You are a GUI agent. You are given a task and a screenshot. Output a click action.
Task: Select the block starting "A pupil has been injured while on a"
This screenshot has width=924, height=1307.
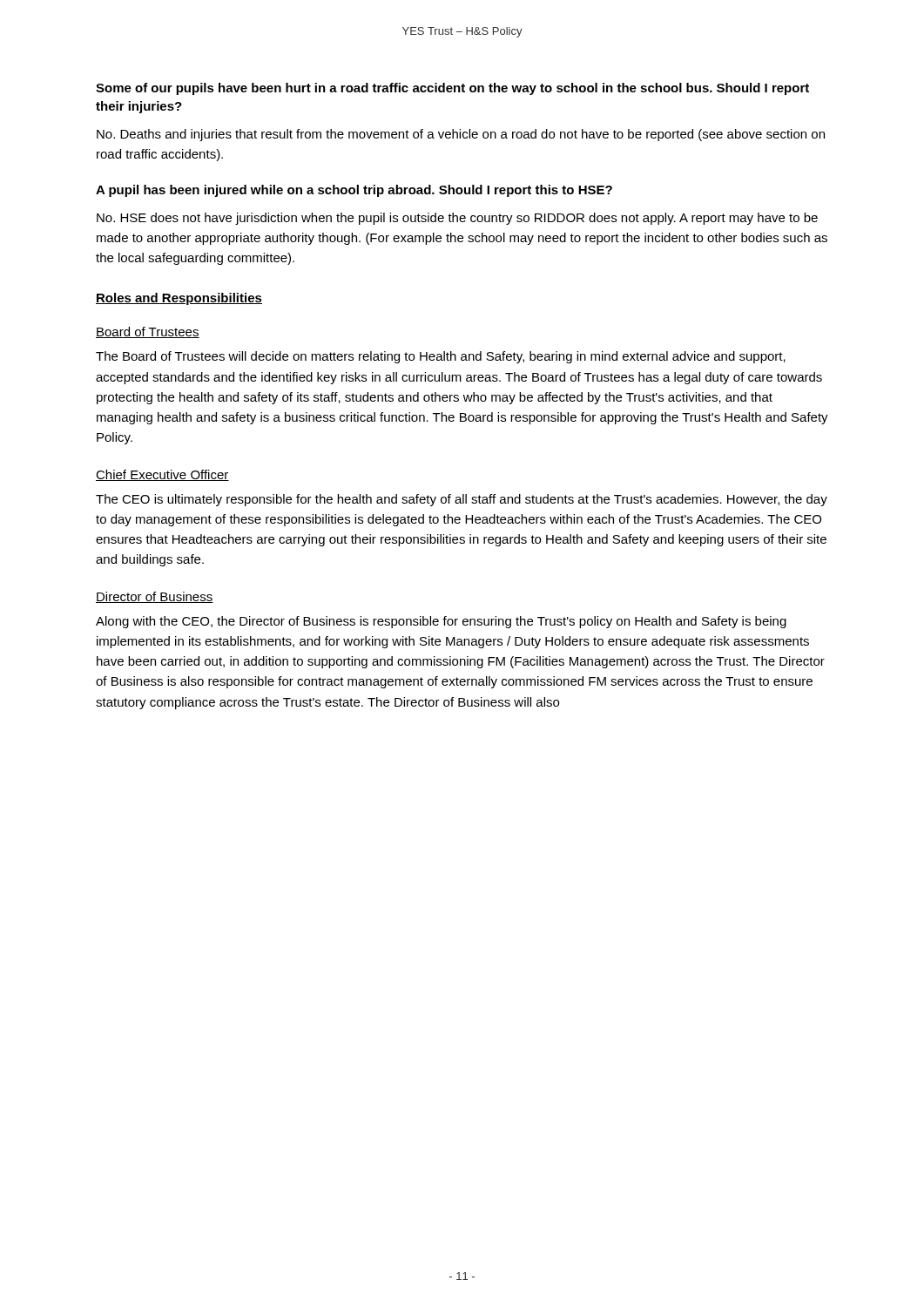[354, 189]
